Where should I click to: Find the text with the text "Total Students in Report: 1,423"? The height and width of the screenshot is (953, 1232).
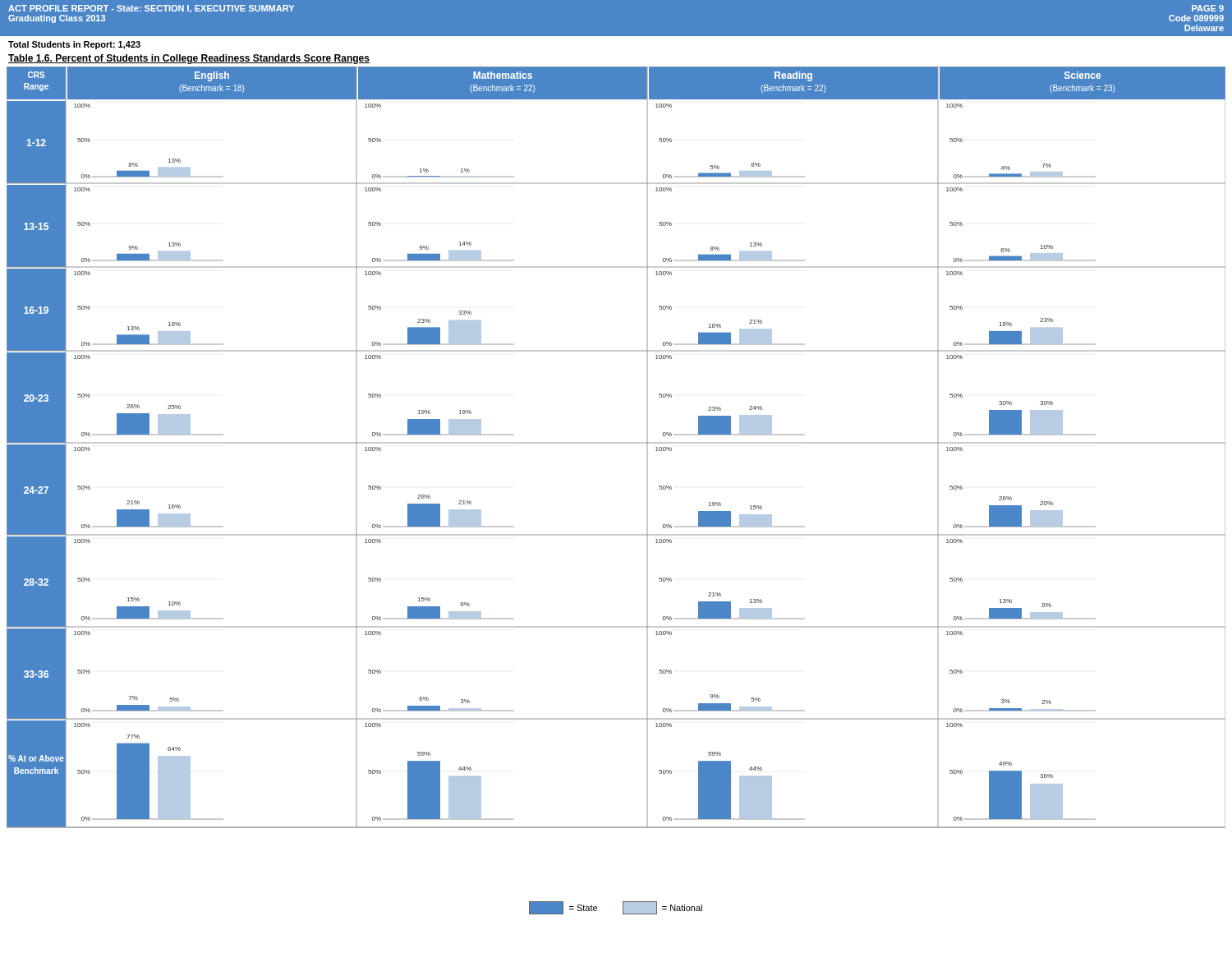tap(74, 44)
